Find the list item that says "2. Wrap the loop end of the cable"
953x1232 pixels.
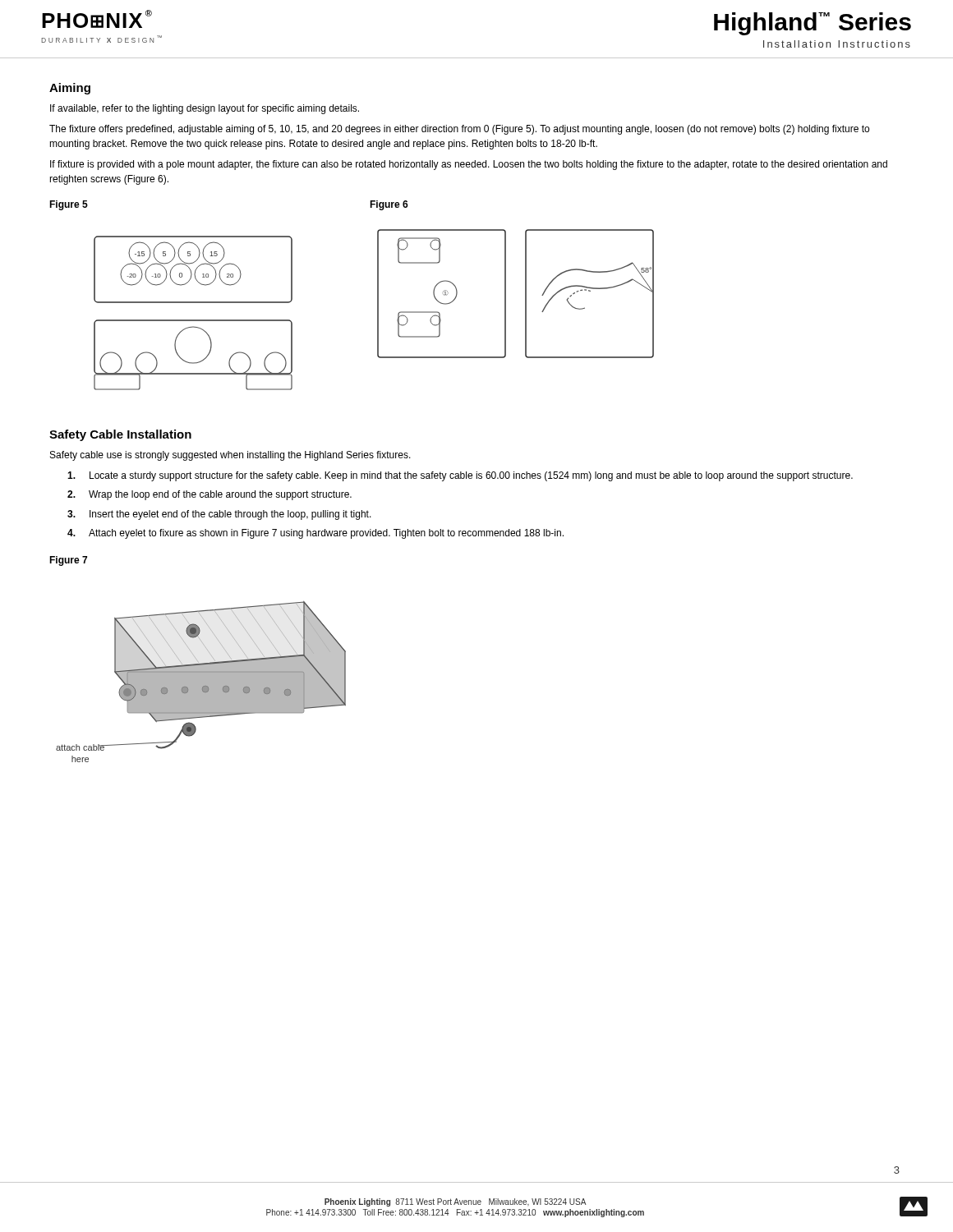[210, 495]
